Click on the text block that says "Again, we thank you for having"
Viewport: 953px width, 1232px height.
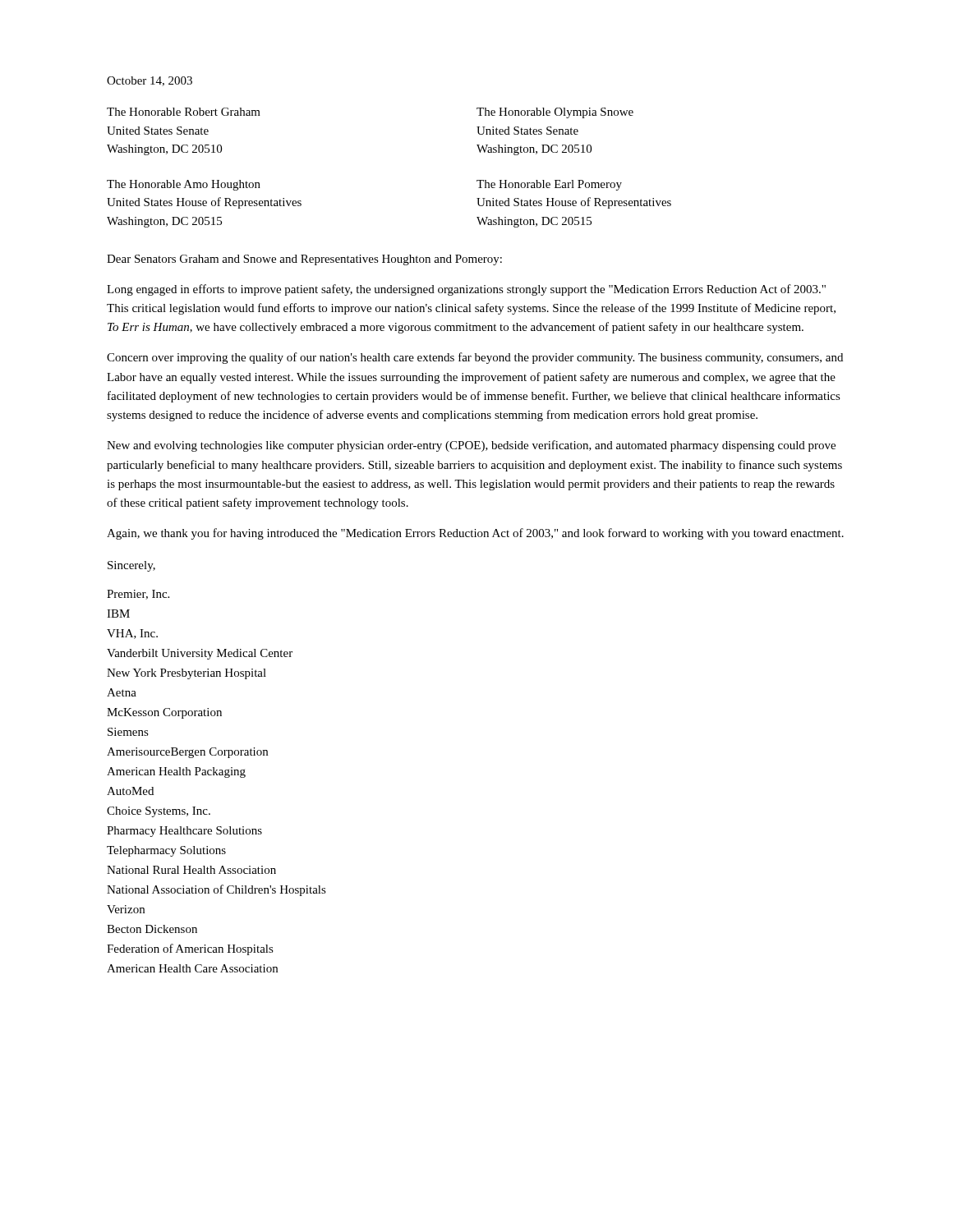pyautogui.click(x=475, y=533)
